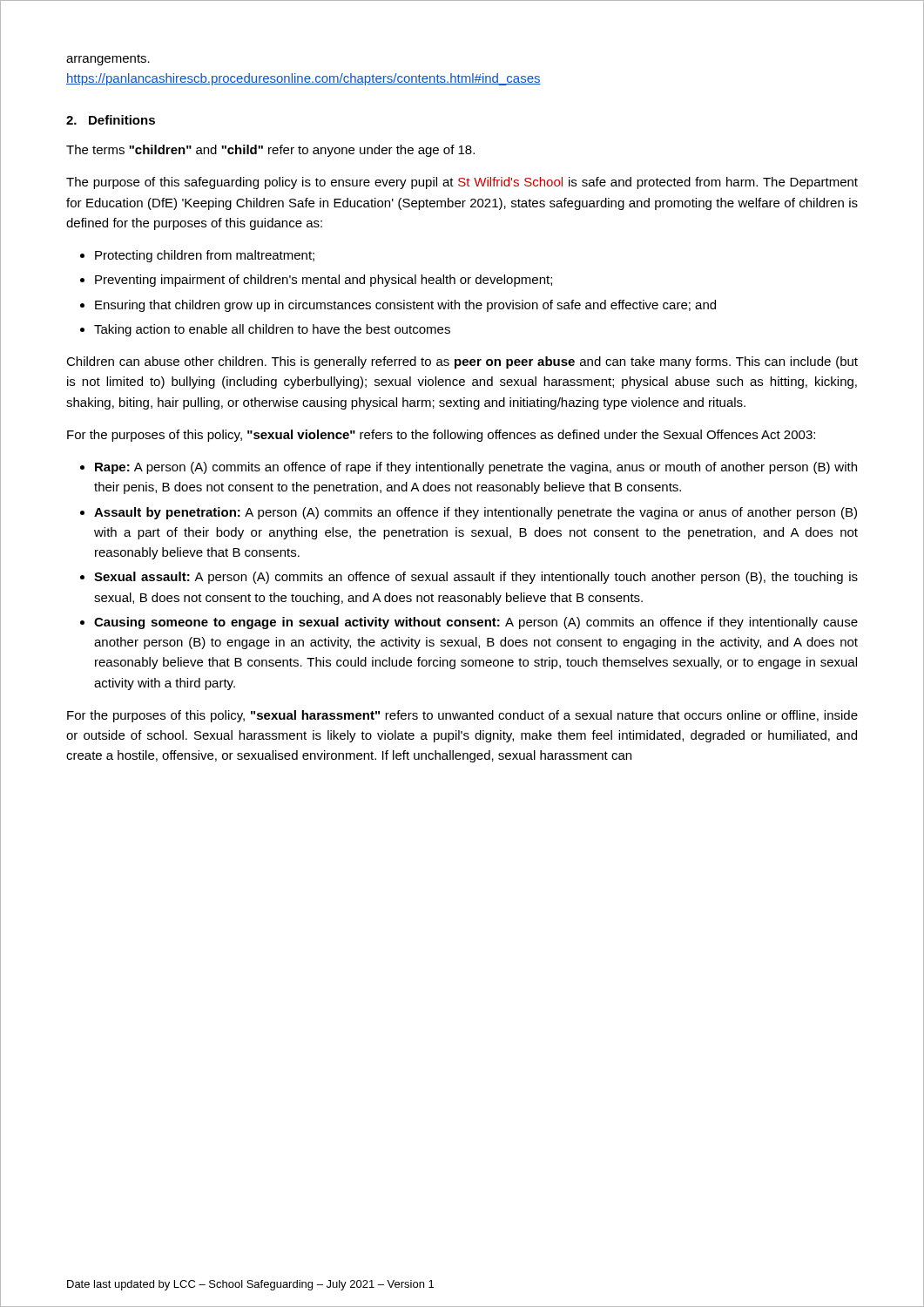The width and height of the screenshot is (924, 1307).
Task: Locate the region starting "arrangements. https://panlancashirescb.proceduresonline.com/chapters/contents.html#ind_cases"
Action: tap(462, 68)
